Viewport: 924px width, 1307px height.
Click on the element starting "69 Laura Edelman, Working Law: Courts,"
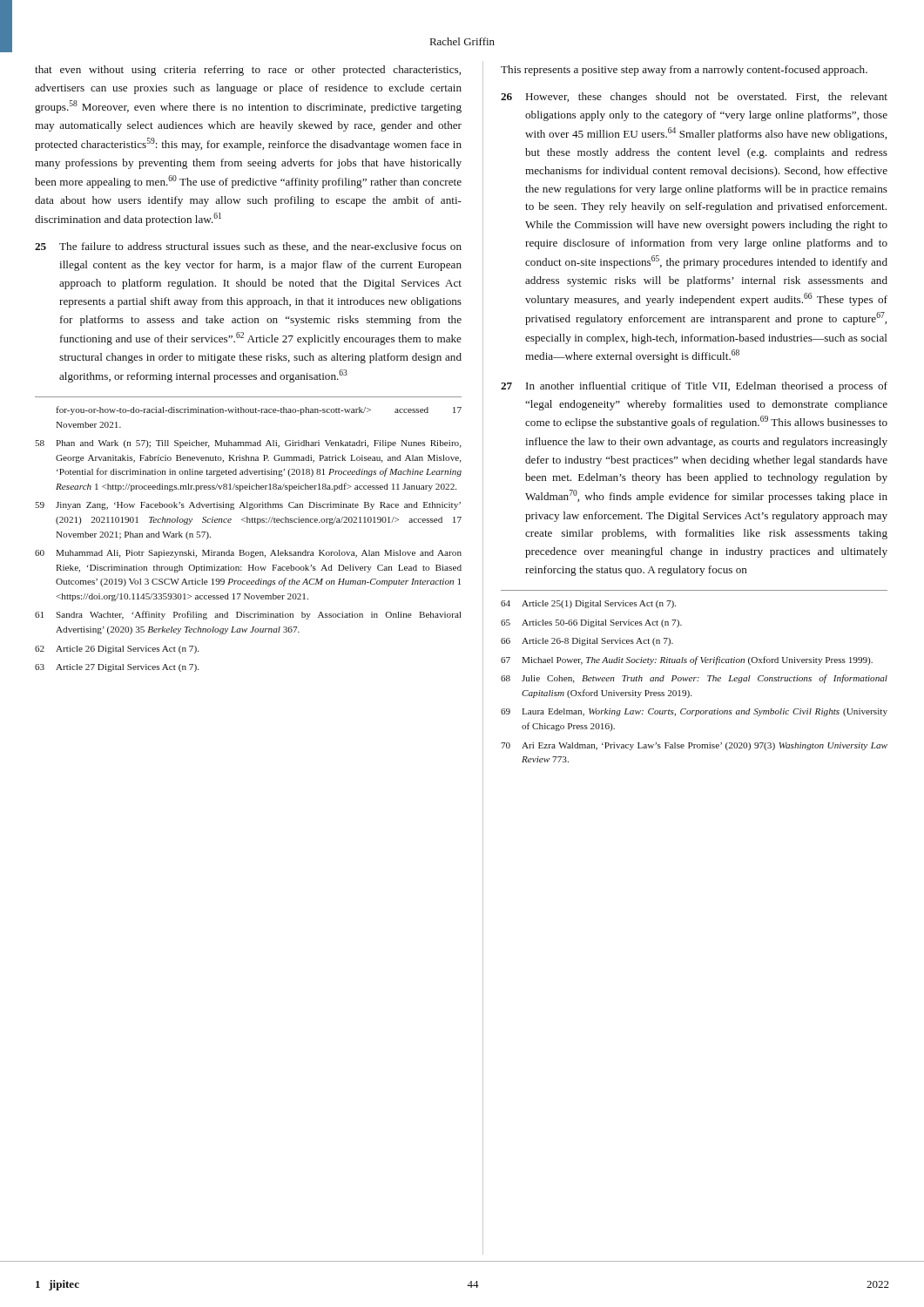694,719
